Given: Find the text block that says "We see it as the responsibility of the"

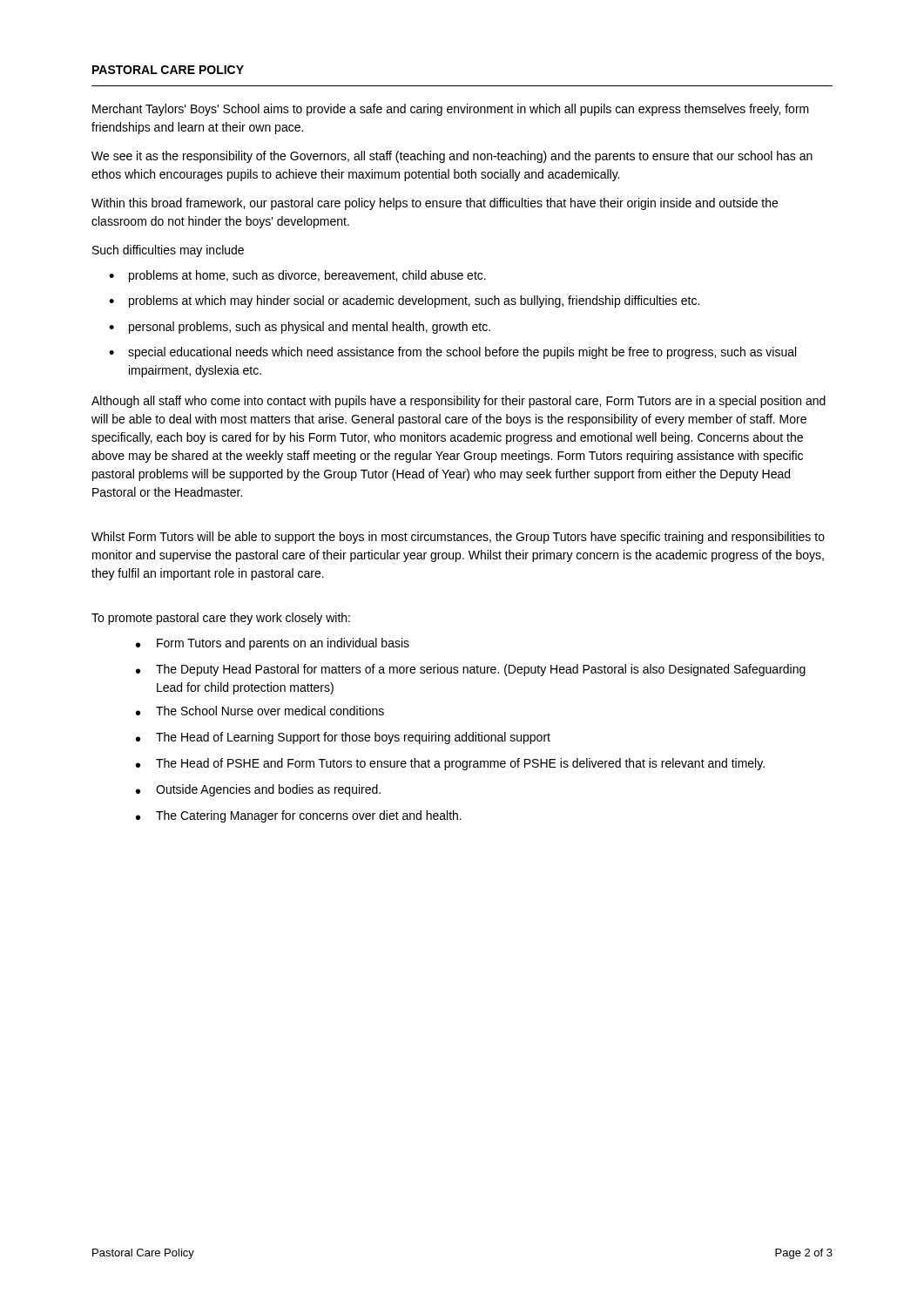Looking at the screenshot, I should tap(452, 165).
